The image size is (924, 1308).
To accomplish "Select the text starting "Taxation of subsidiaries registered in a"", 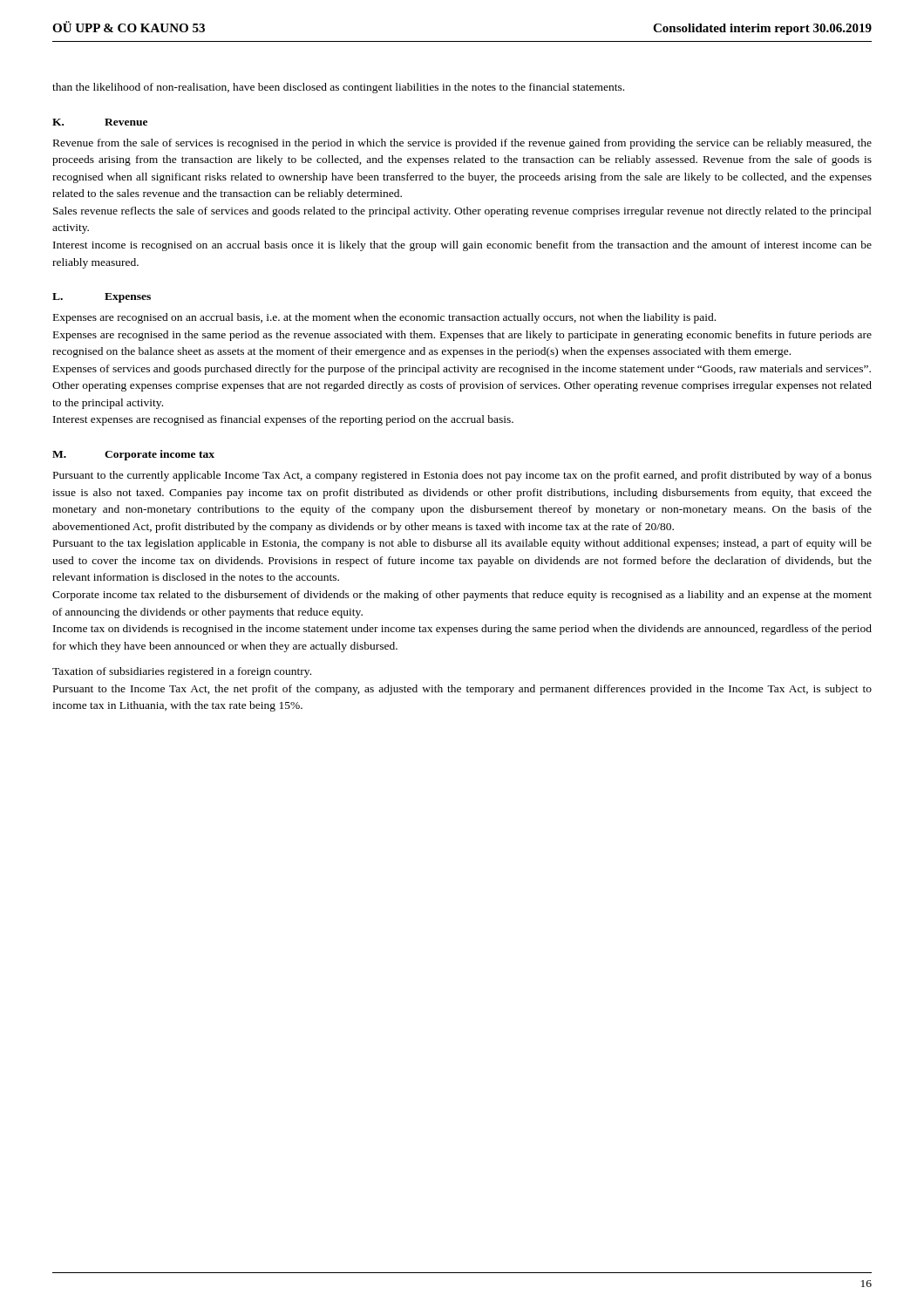I will click(462, 688).
